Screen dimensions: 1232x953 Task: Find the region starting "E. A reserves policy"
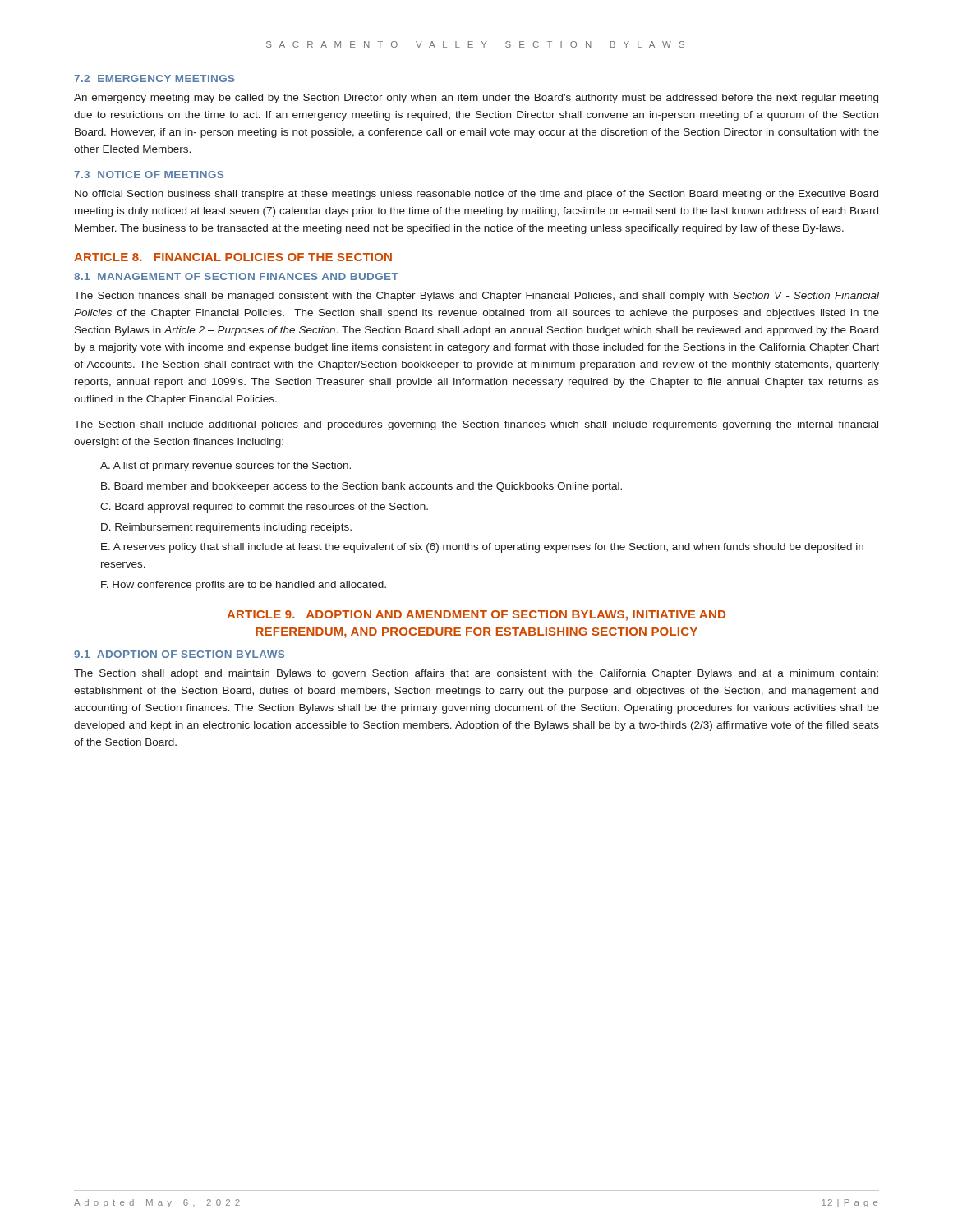pyautogui.click(x=482, y=556)
